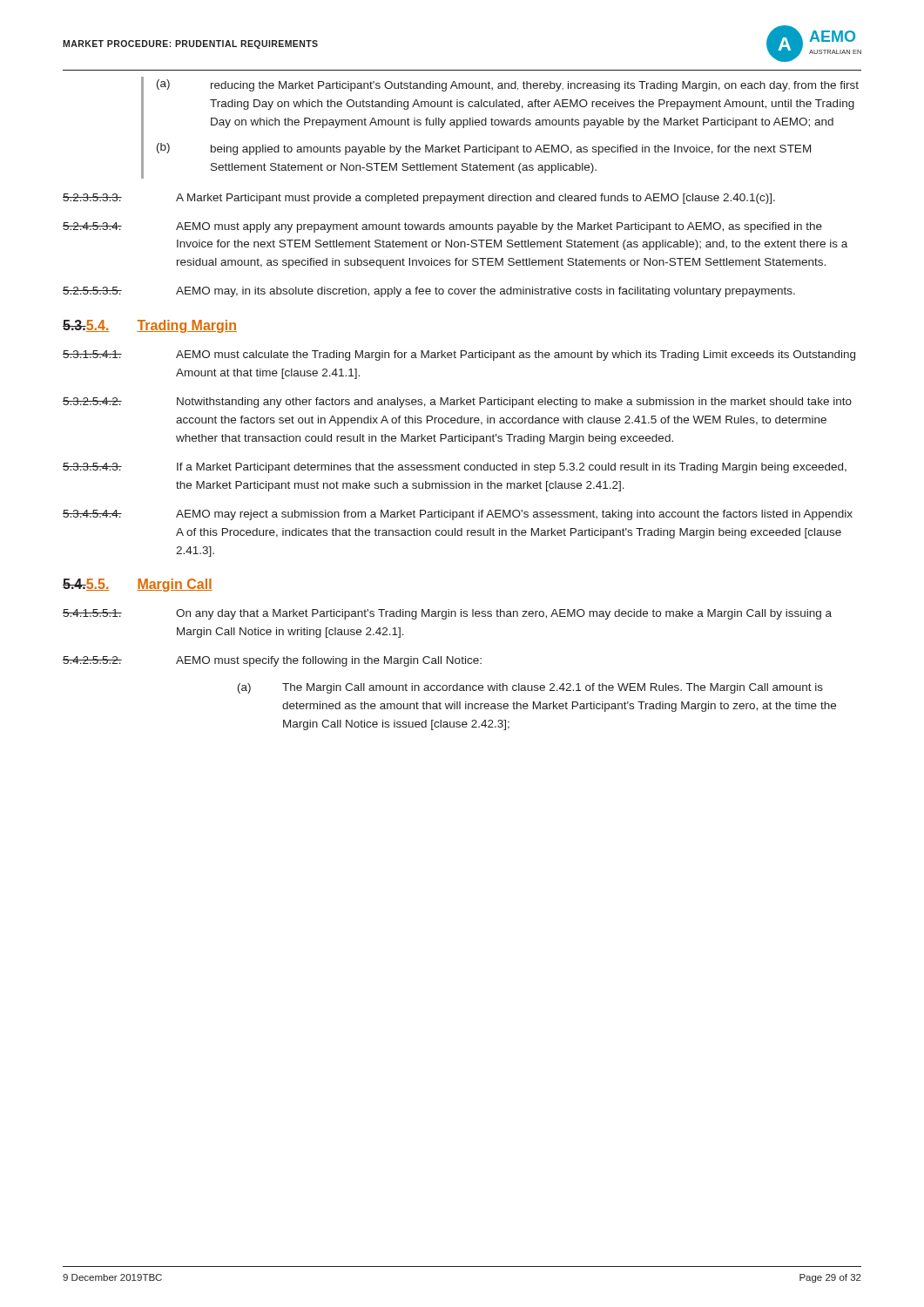Click on the list item containing "5.3.1.5.4.1. AEMO must calculate the Trading Margin for"
The width and height of the screenshot is (924, 1307).
[462, 364]
